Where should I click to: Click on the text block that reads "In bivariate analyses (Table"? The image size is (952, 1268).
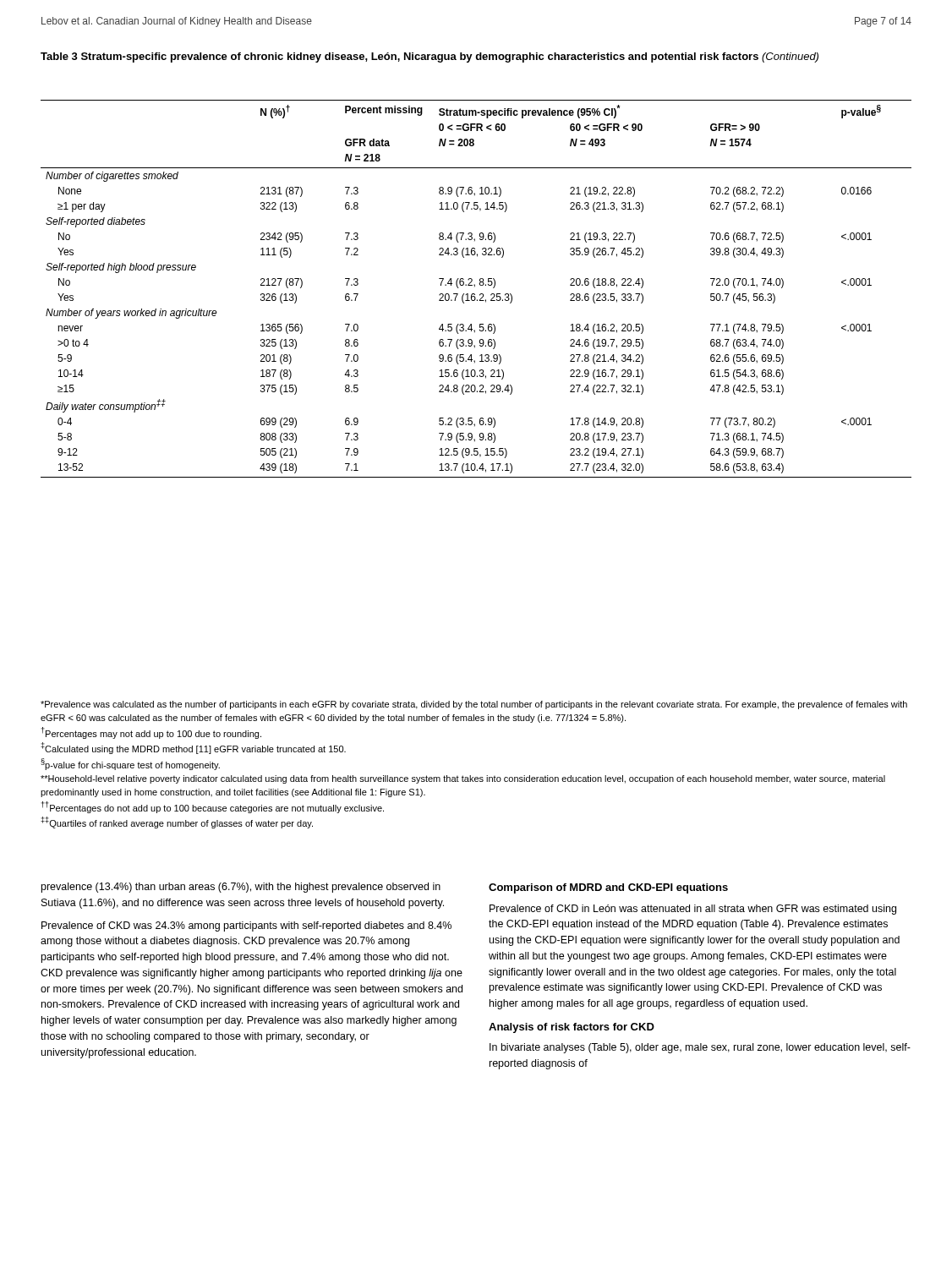[x=700, y=1056]
